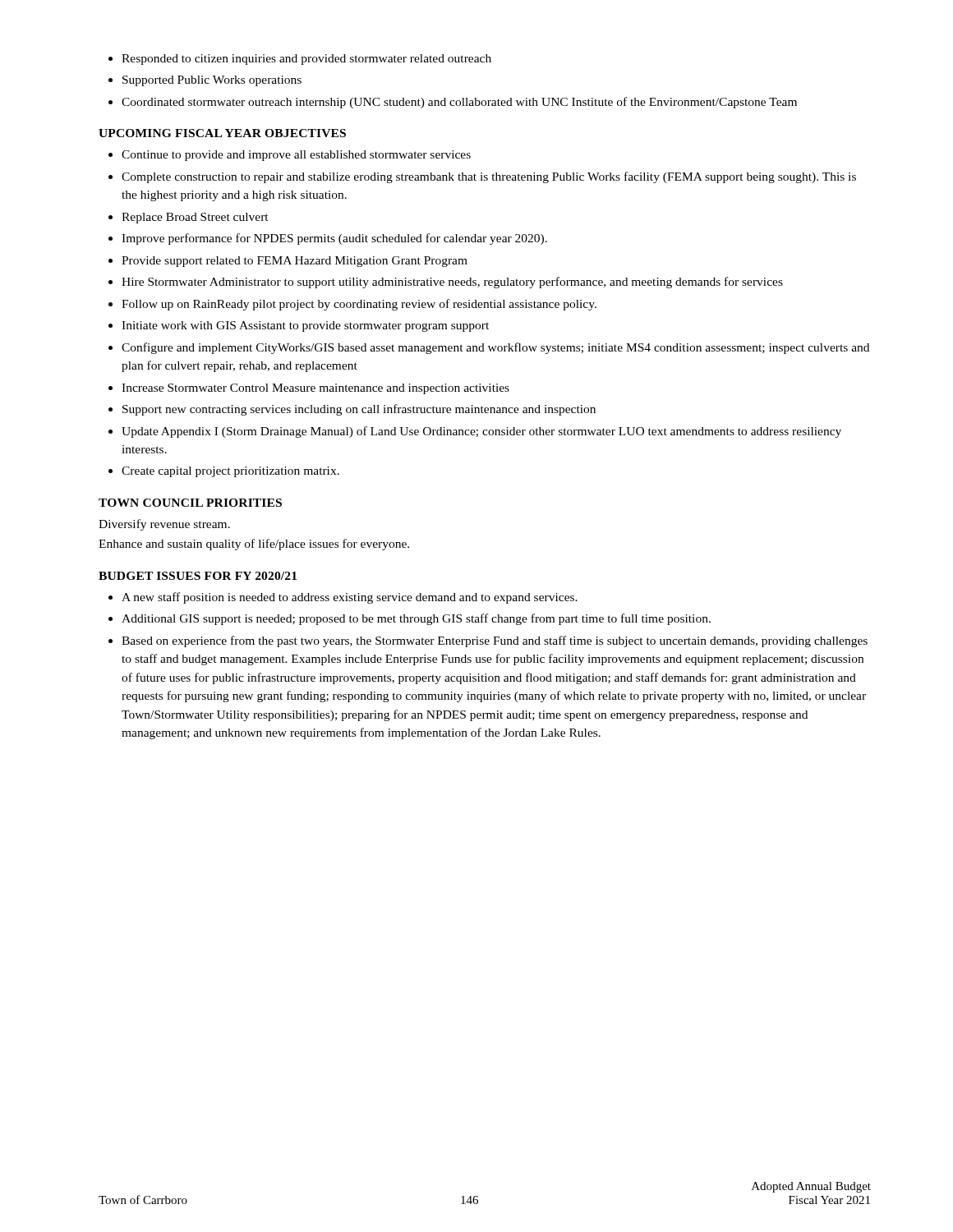953x1232 pixels.
Task: Find the section header containing "Upcoming Fiscal Year"
Action: [223, 133]
